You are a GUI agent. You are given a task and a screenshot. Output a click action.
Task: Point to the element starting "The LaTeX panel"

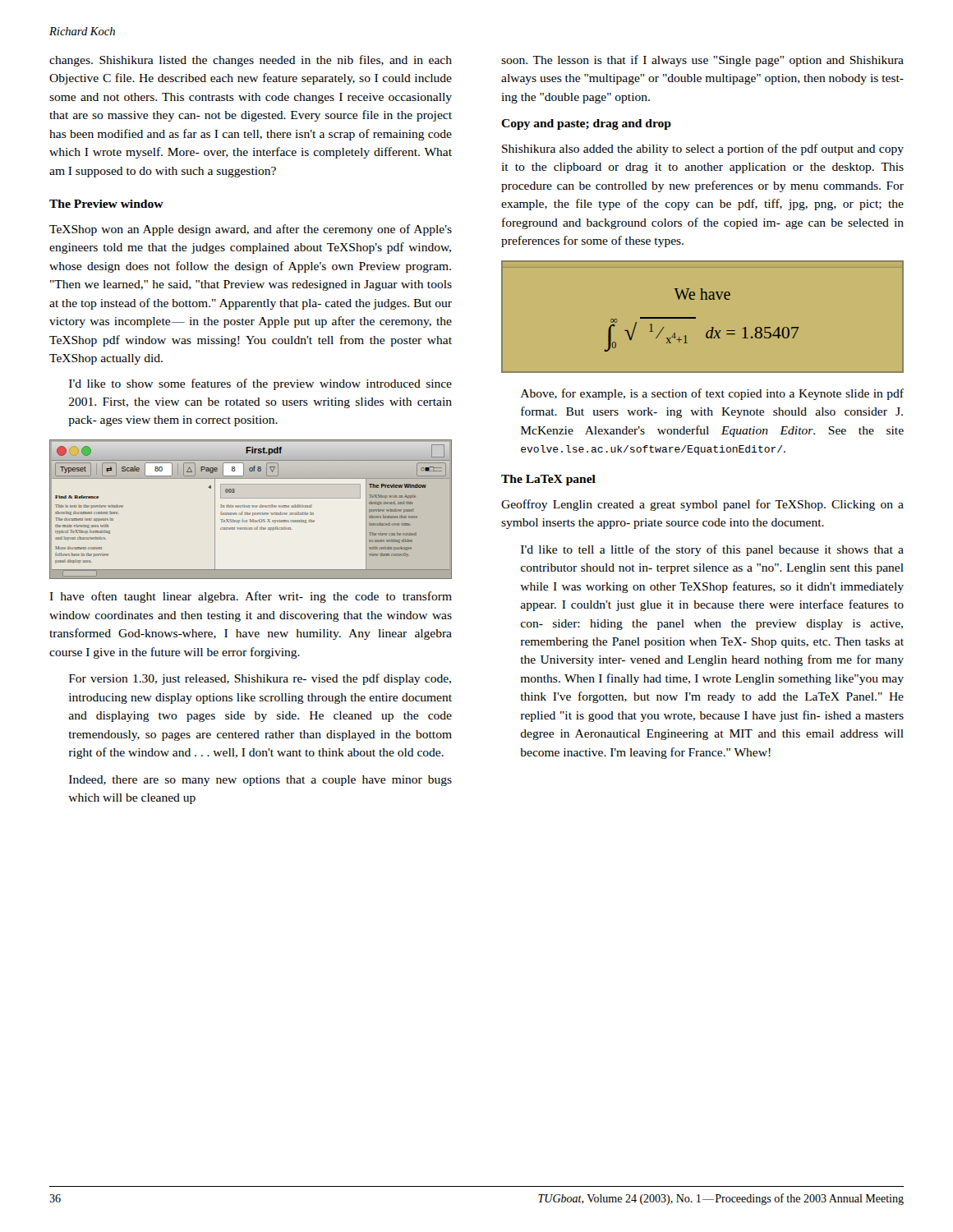click(x=548, y=479)
